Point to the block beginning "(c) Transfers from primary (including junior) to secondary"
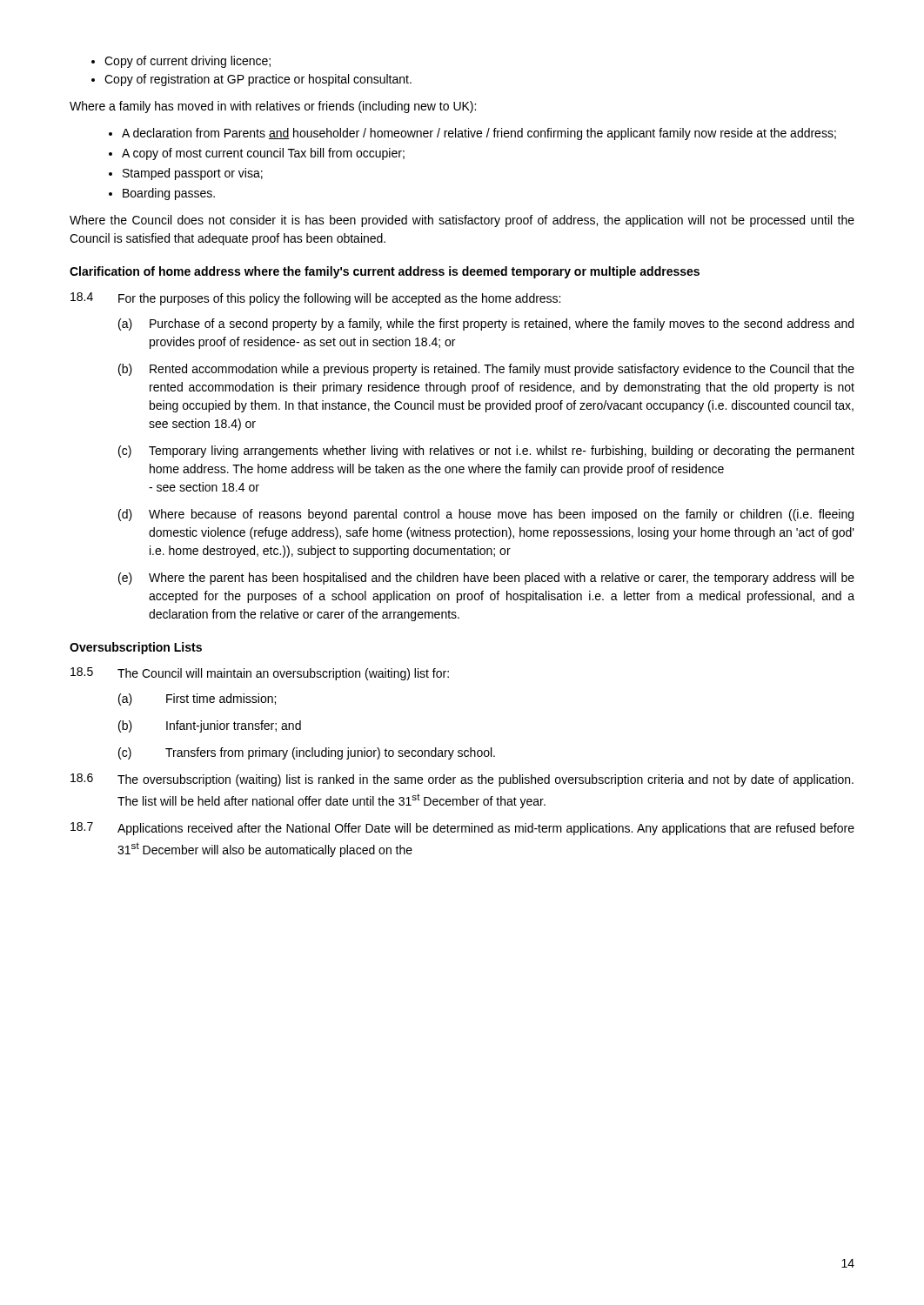This screenshot has height=1305, width=924. [x=486, y=753]
